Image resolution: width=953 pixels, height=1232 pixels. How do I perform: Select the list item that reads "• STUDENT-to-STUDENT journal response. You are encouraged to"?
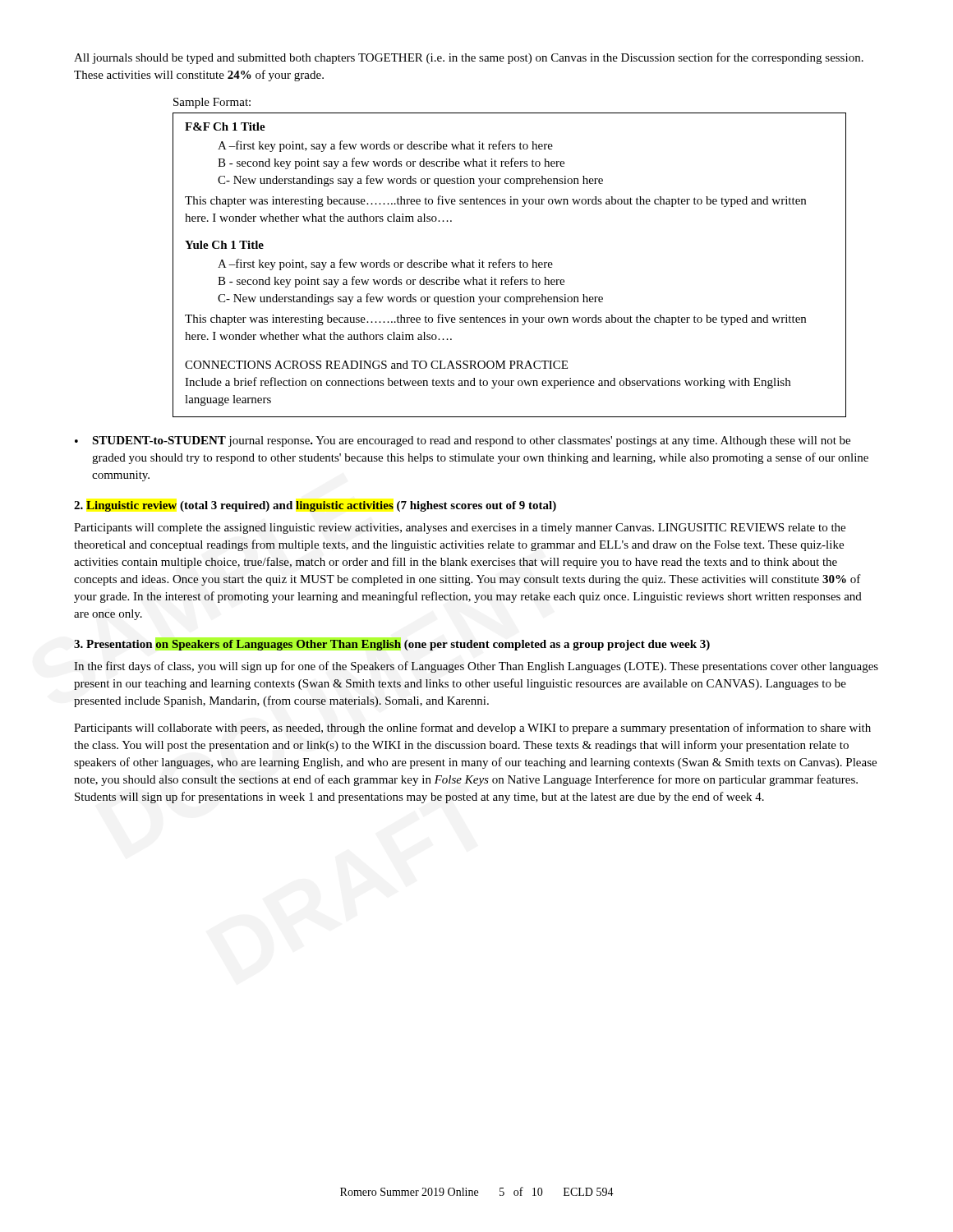coord(476,458)
